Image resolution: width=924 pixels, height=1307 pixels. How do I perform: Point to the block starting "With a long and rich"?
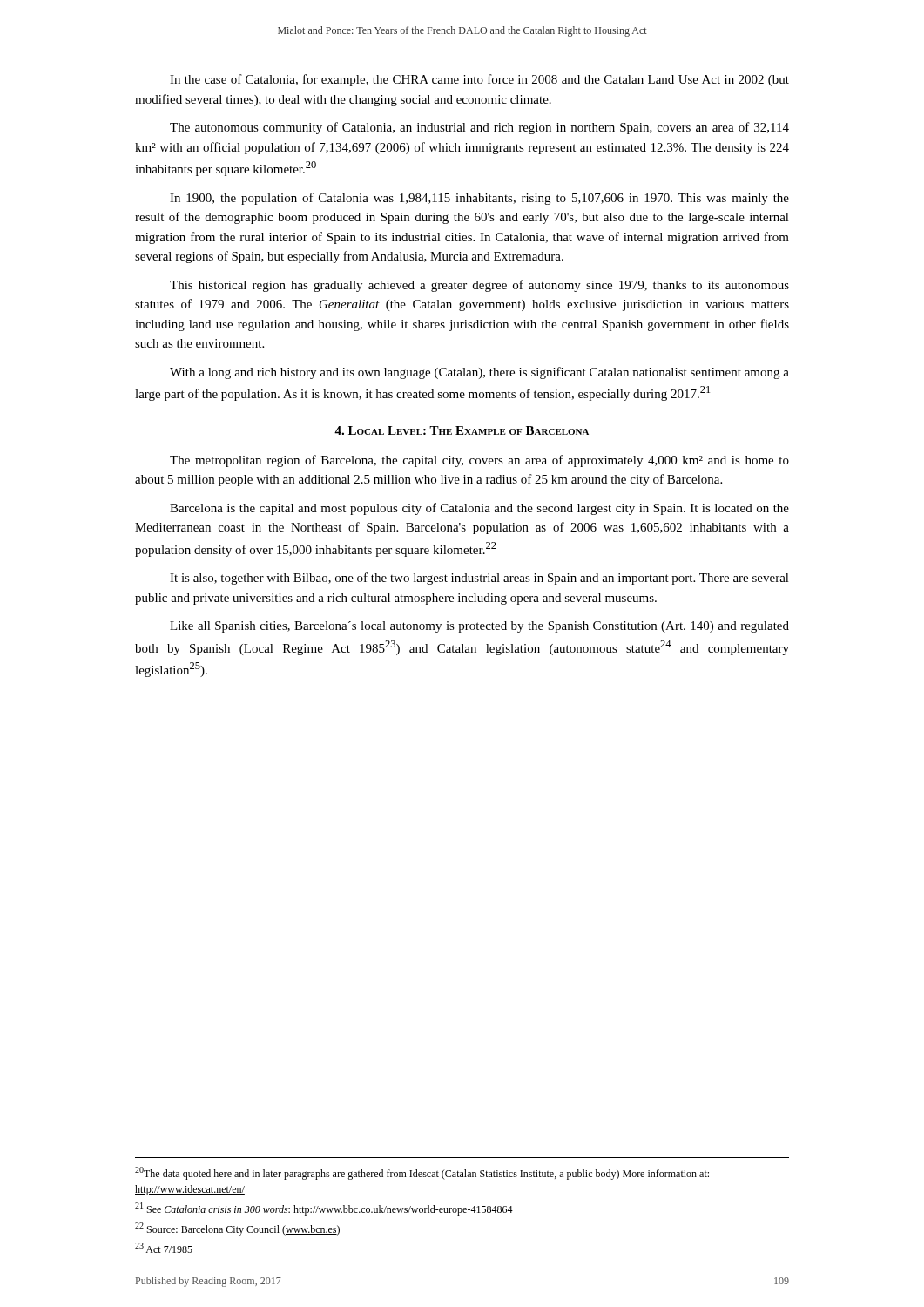462,383
